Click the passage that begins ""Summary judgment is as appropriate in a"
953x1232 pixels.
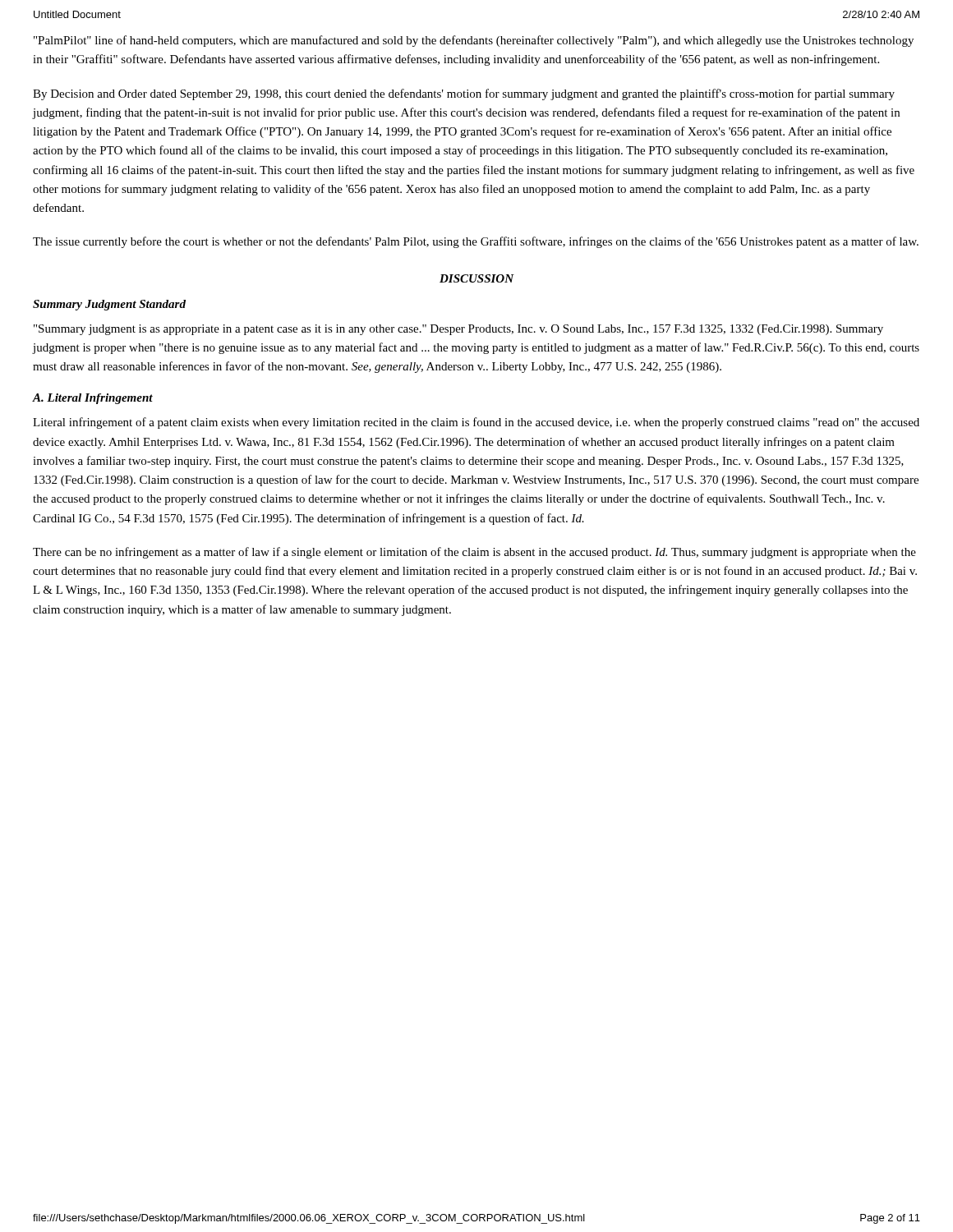pos(476,347)
